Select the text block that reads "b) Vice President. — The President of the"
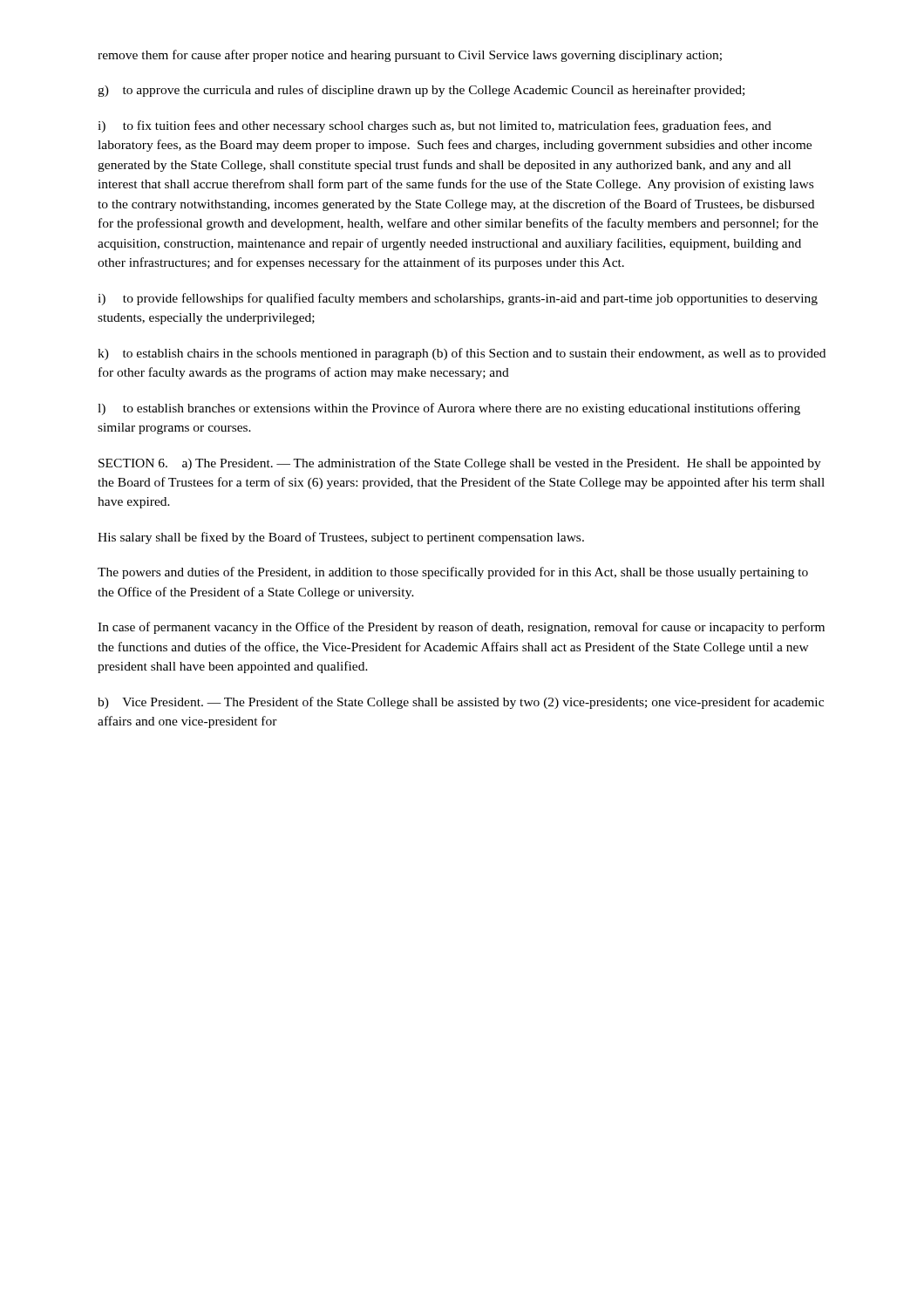 click(x=462, y=712)
